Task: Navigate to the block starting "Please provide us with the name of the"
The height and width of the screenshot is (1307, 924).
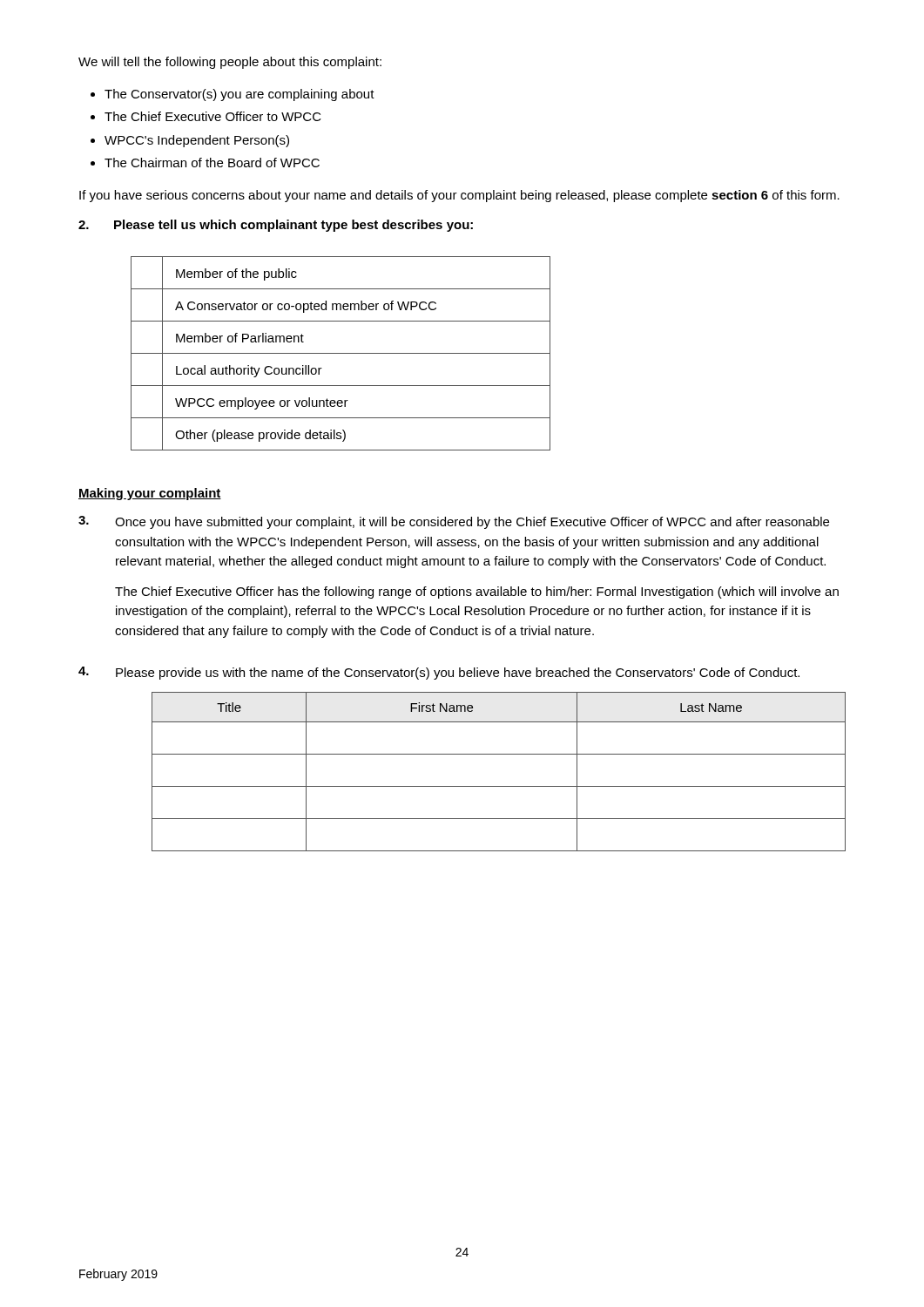Action: click(462, 673)
